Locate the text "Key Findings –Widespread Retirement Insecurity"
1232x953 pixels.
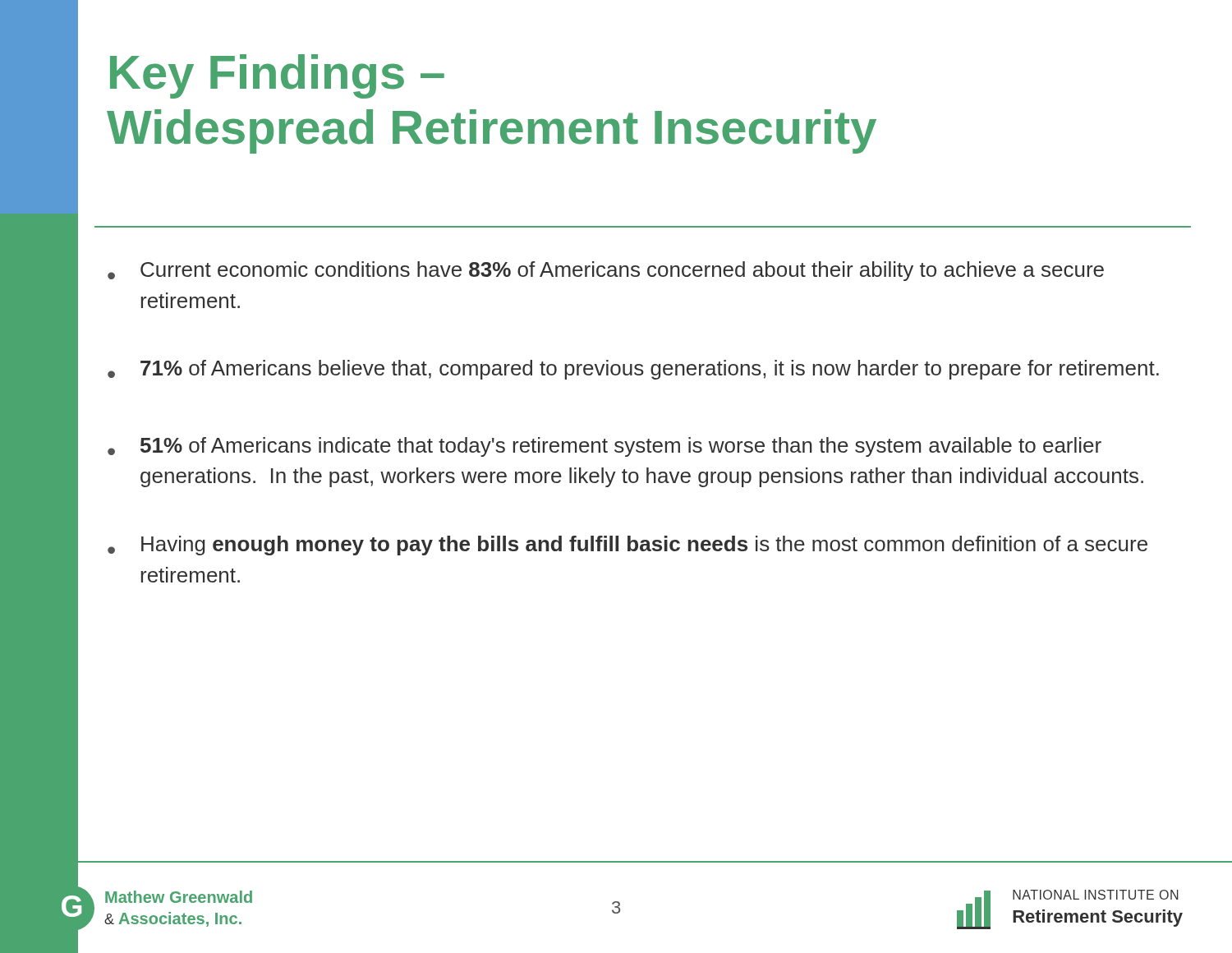click(645, 100)
